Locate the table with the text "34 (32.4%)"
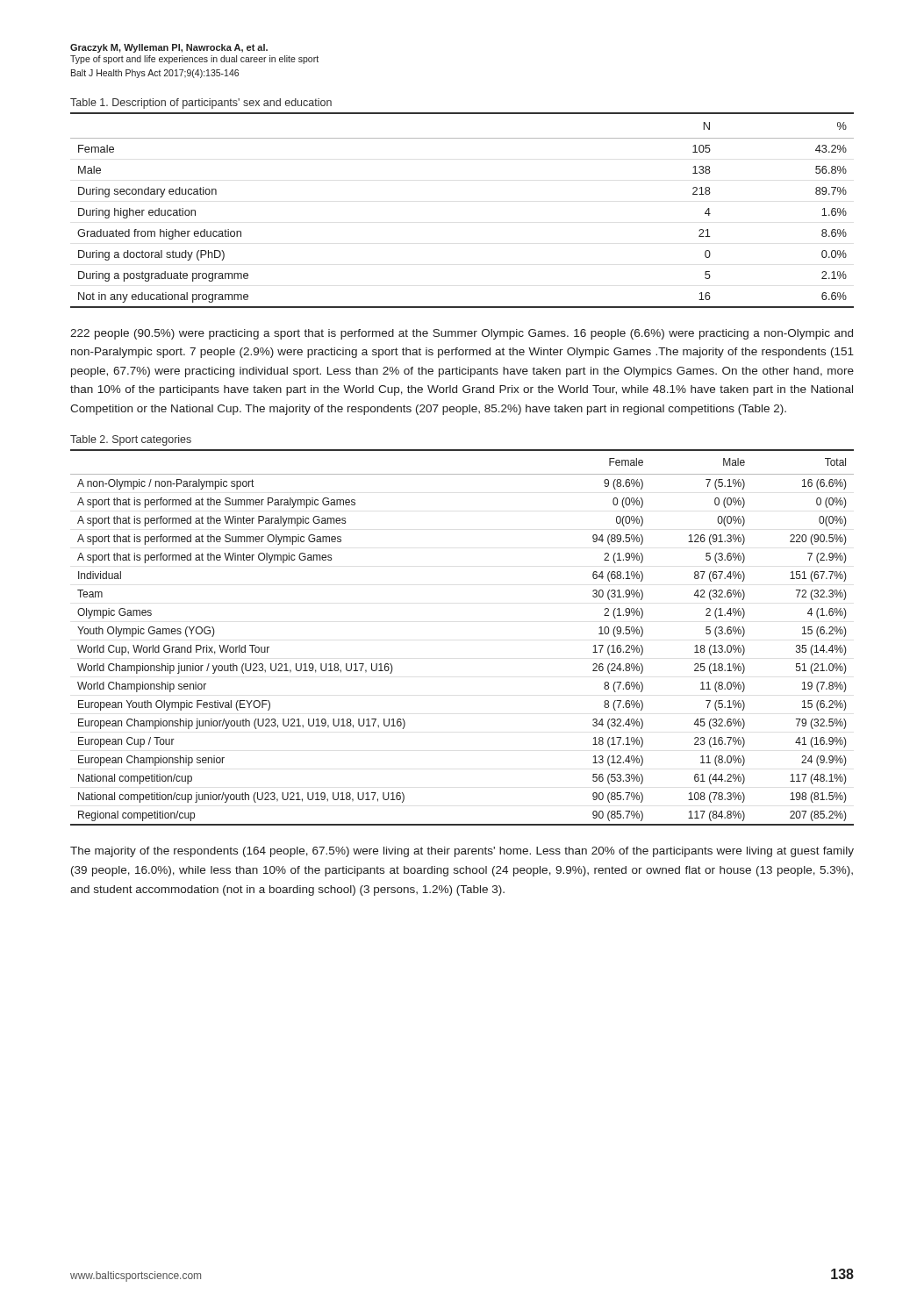Image resolution: width=924 pixels, height=1316 pixels. pos(462,638)
